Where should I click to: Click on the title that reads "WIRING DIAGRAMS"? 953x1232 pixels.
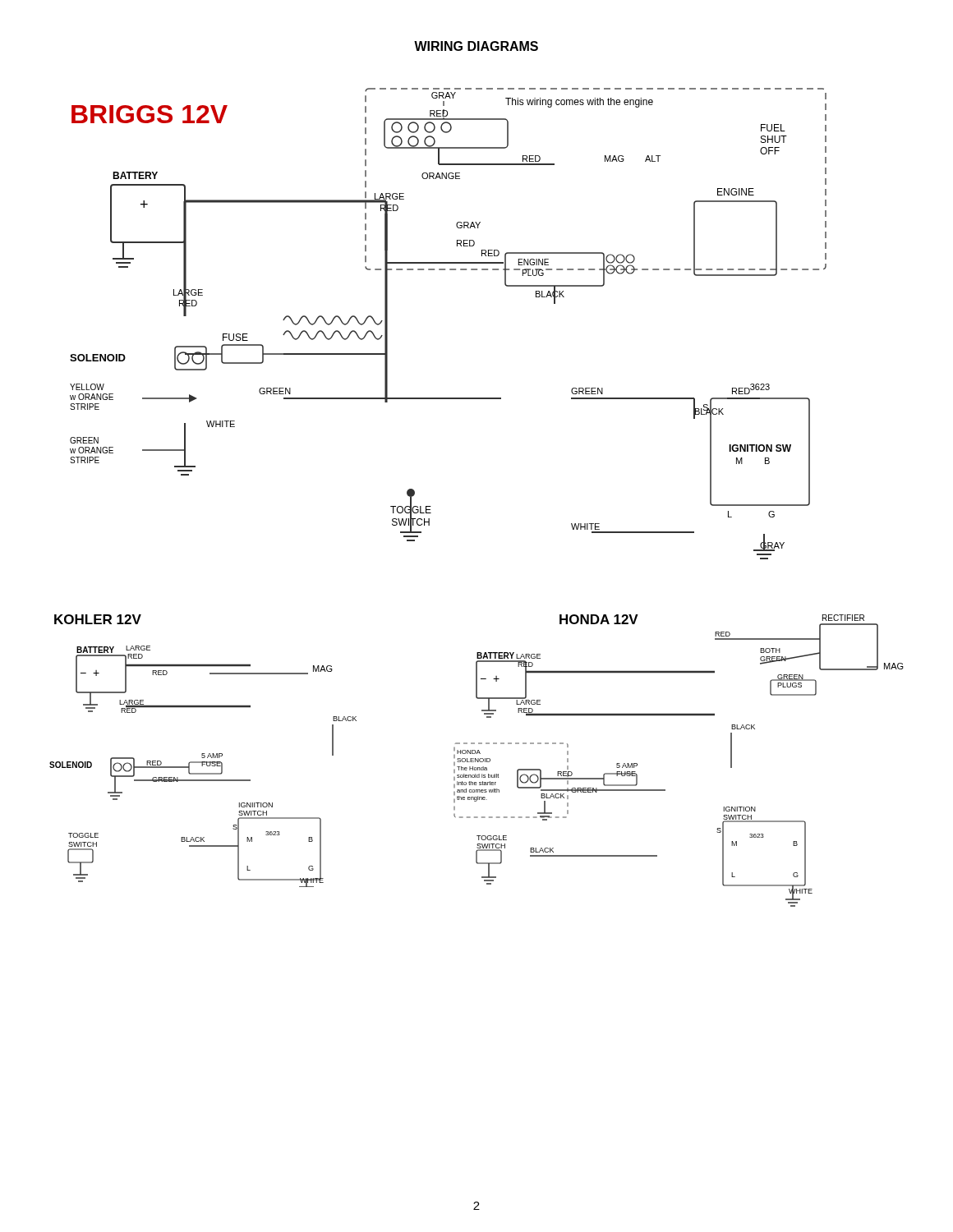(476, 46)
